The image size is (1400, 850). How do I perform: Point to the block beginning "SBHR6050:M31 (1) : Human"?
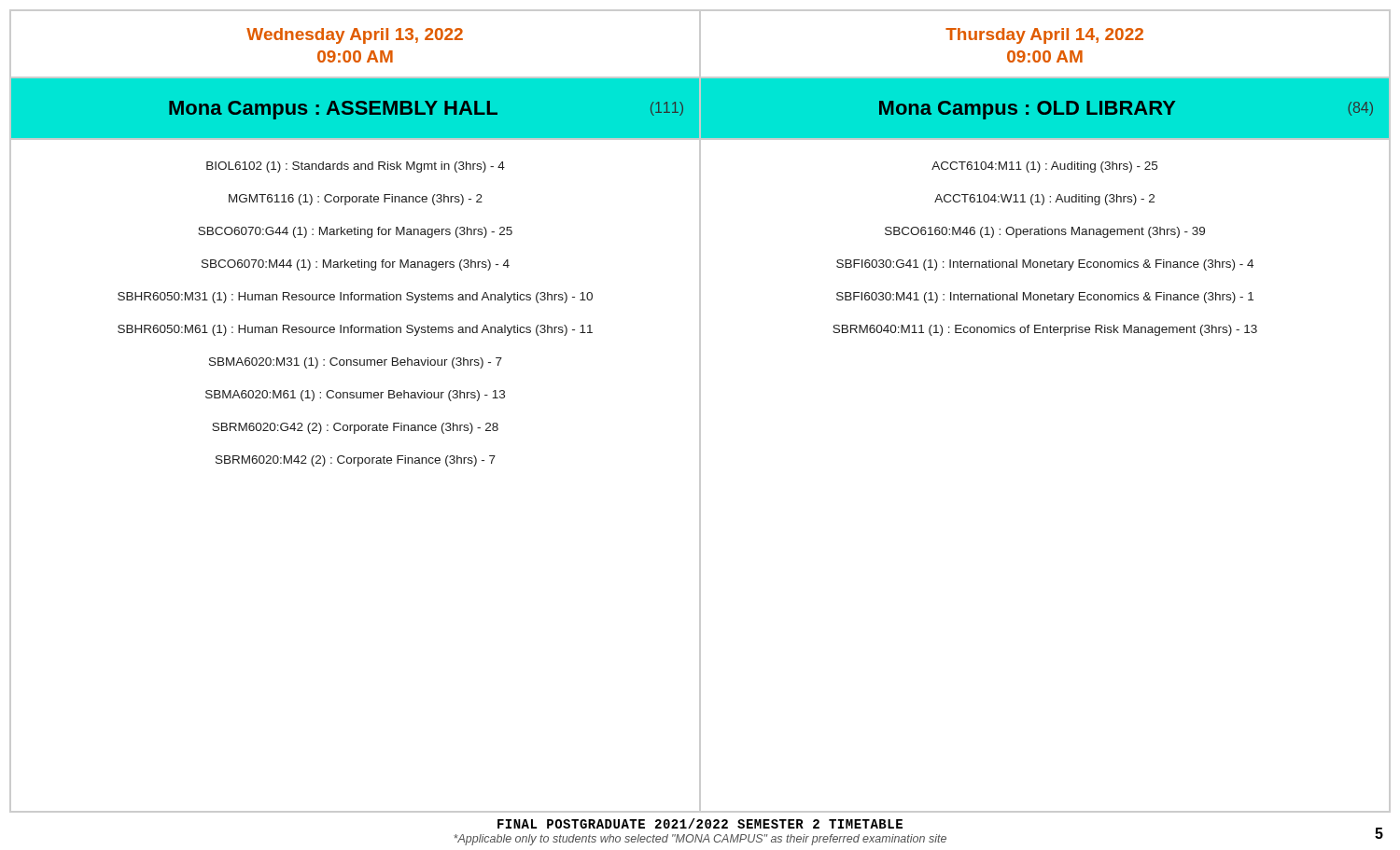click(355, 296)
